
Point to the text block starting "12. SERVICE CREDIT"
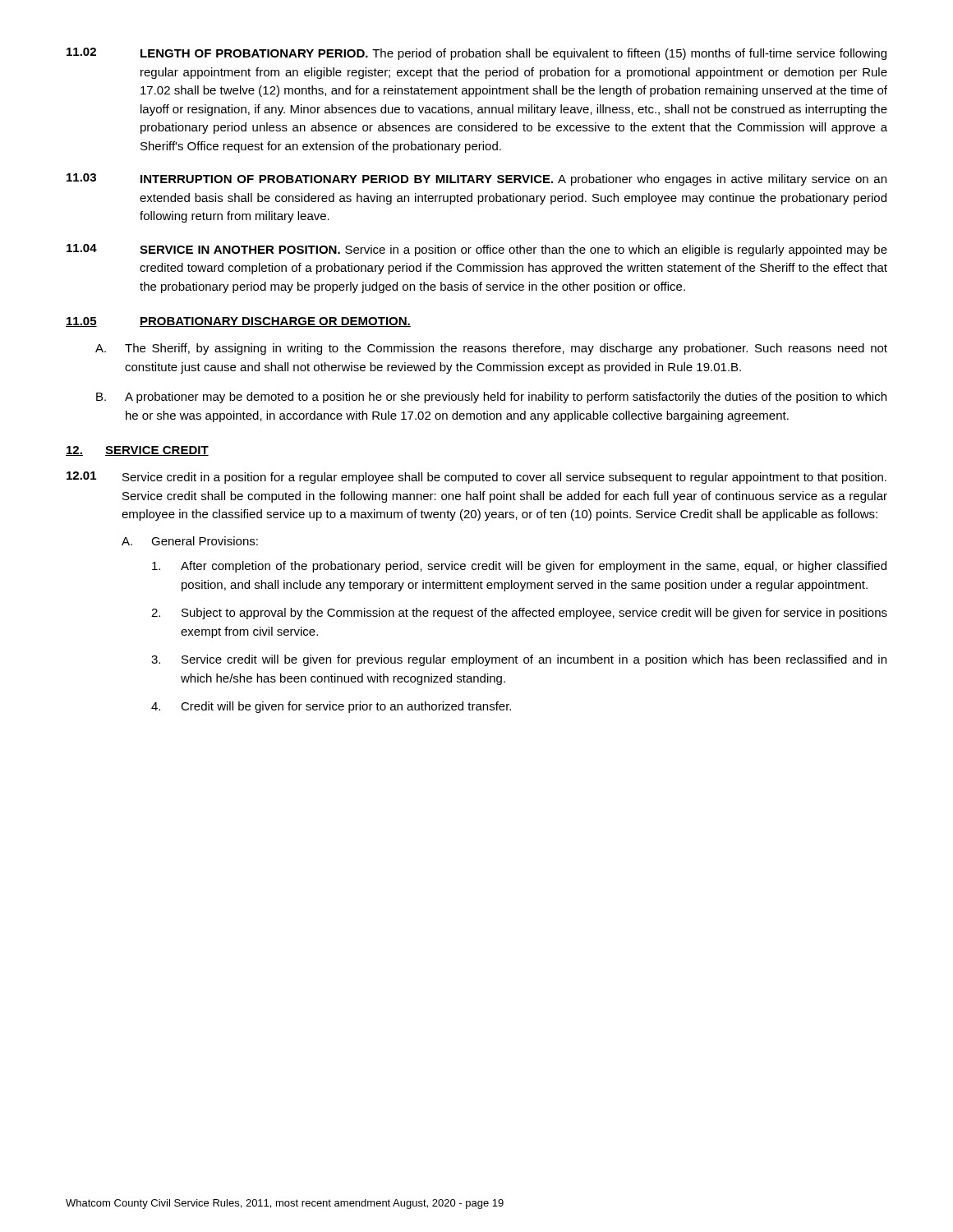click(x=137, y=450)
